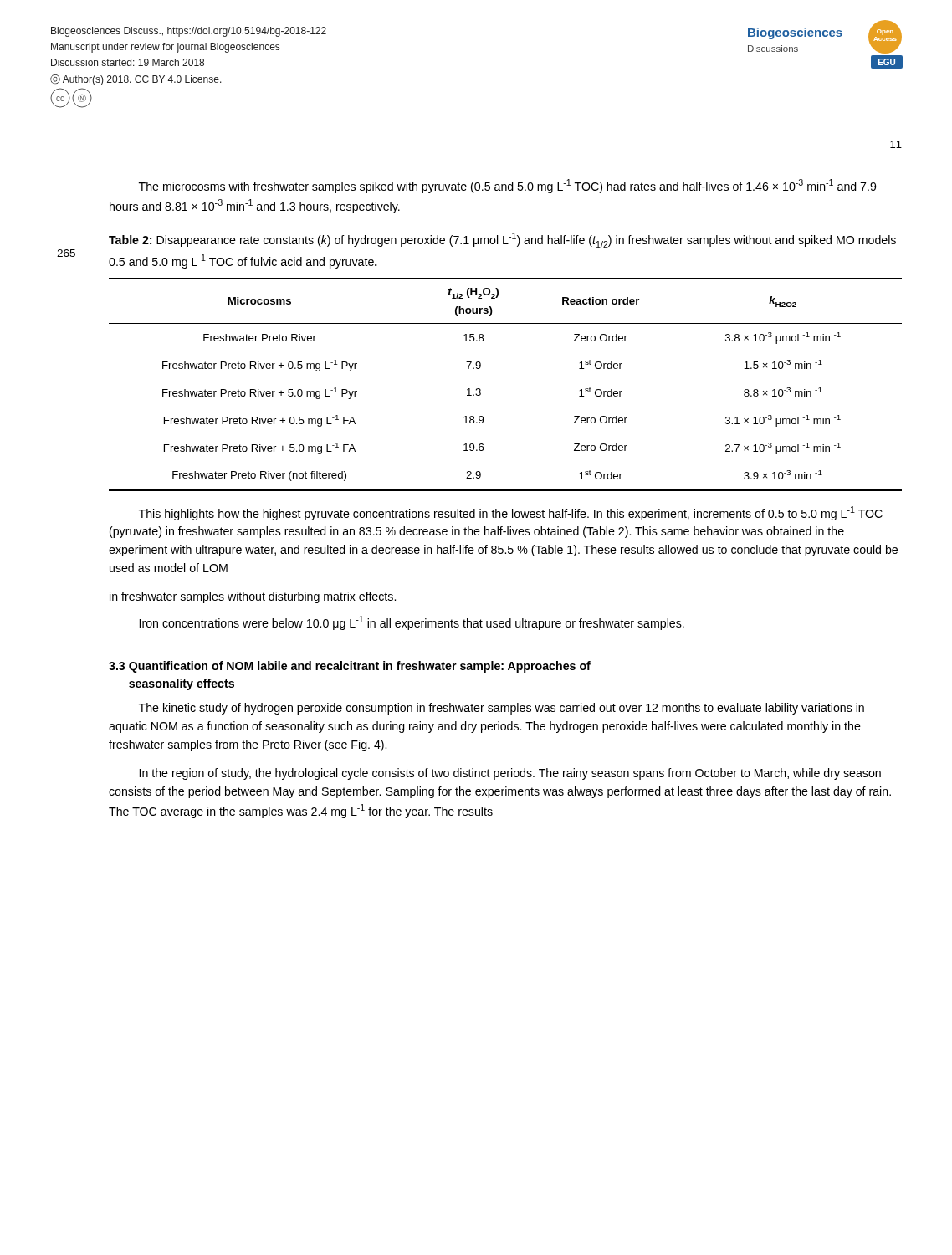Locate the caption with the text "Table 2: Disappearance rate constants"
Viewport: 952px width, 1255px height.
point(503,250)
